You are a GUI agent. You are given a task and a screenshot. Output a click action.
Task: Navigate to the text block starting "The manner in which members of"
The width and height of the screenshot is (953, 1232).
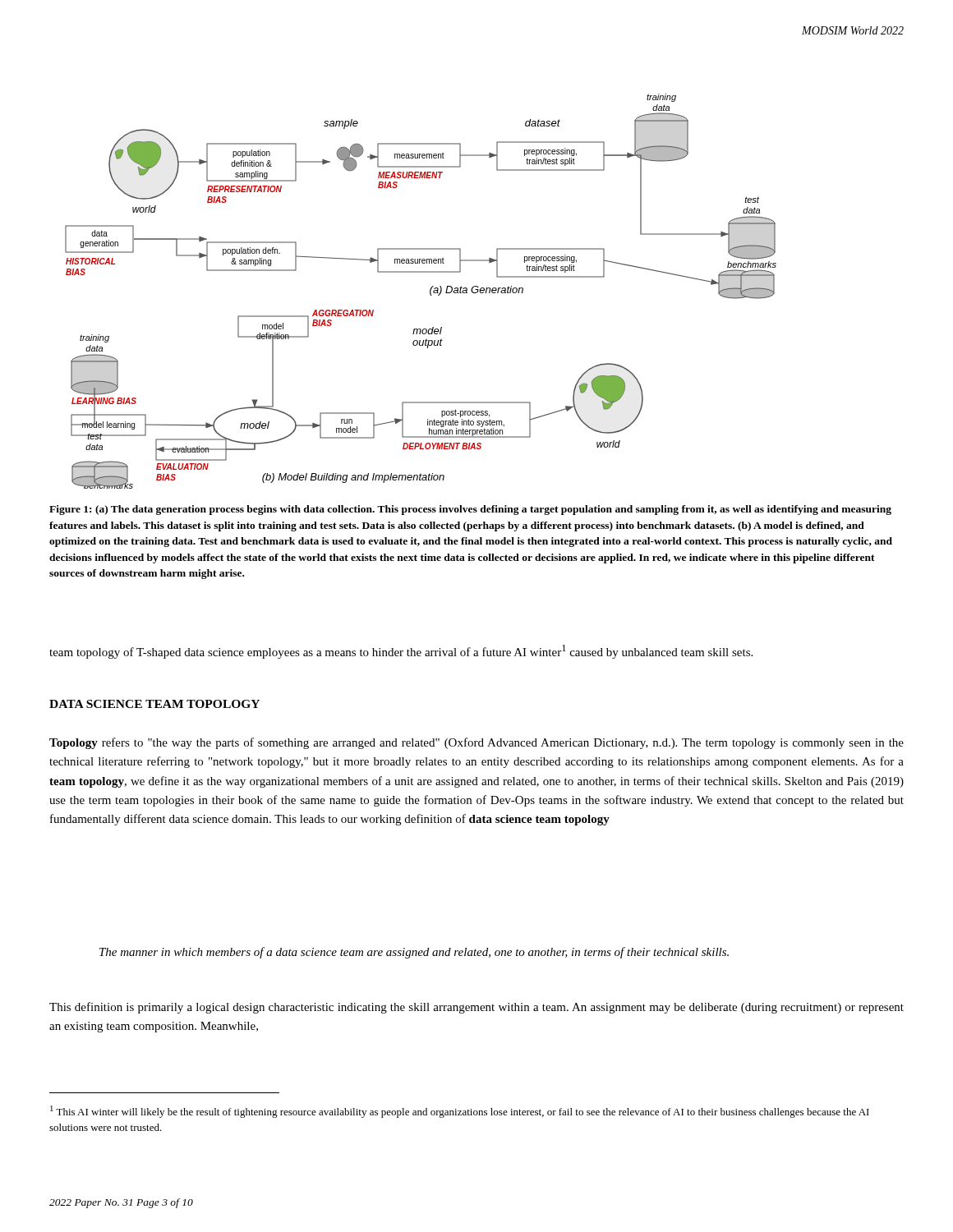pos(414,952)
